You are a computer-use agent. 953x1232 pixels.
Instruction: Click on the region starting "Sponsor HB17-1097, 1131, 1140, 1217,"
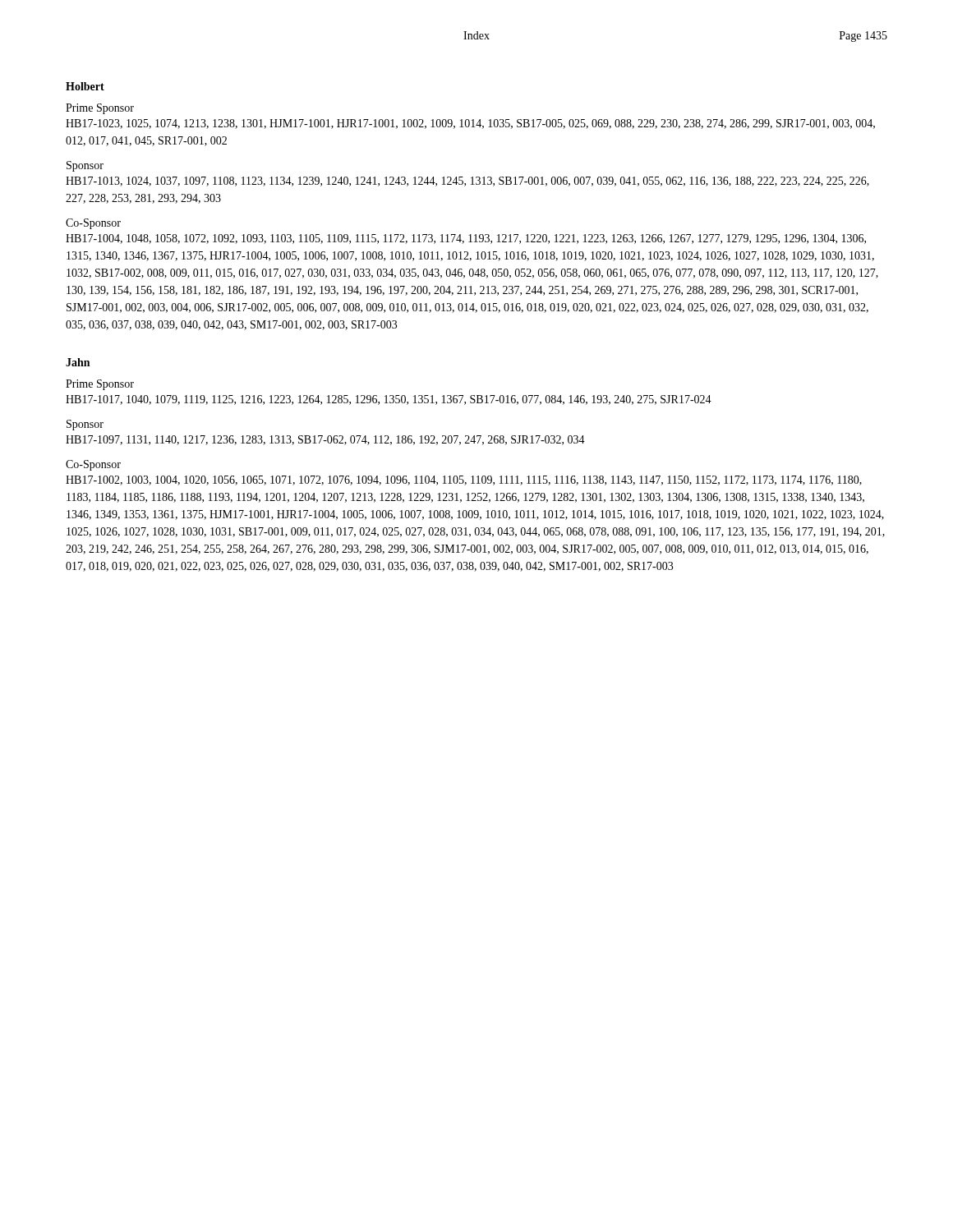tap(476, 433)
